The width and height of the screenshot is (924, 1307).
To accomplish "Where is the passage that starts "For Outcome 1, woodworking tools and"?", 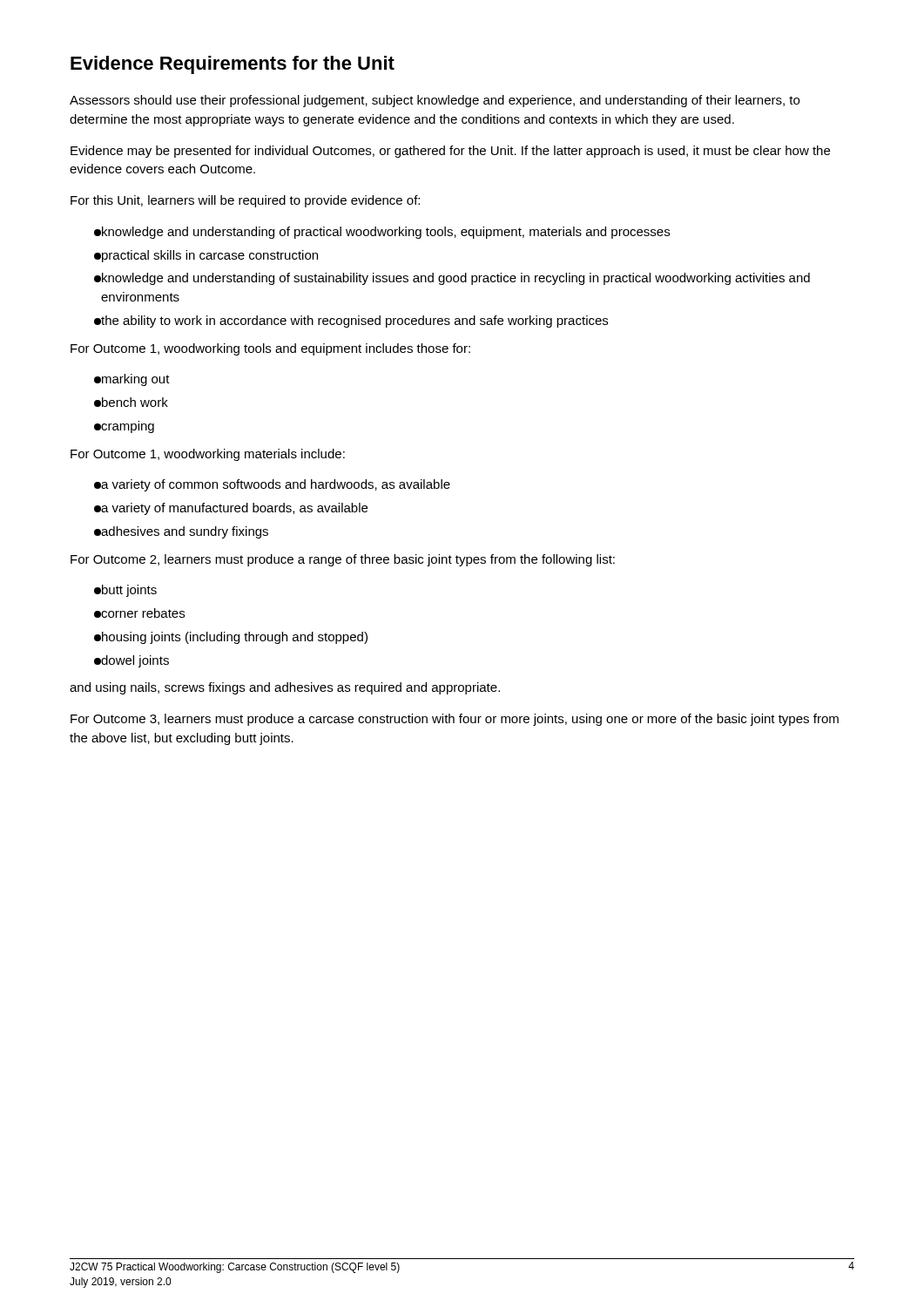I will pyautogui.click(x=270, y=348).
